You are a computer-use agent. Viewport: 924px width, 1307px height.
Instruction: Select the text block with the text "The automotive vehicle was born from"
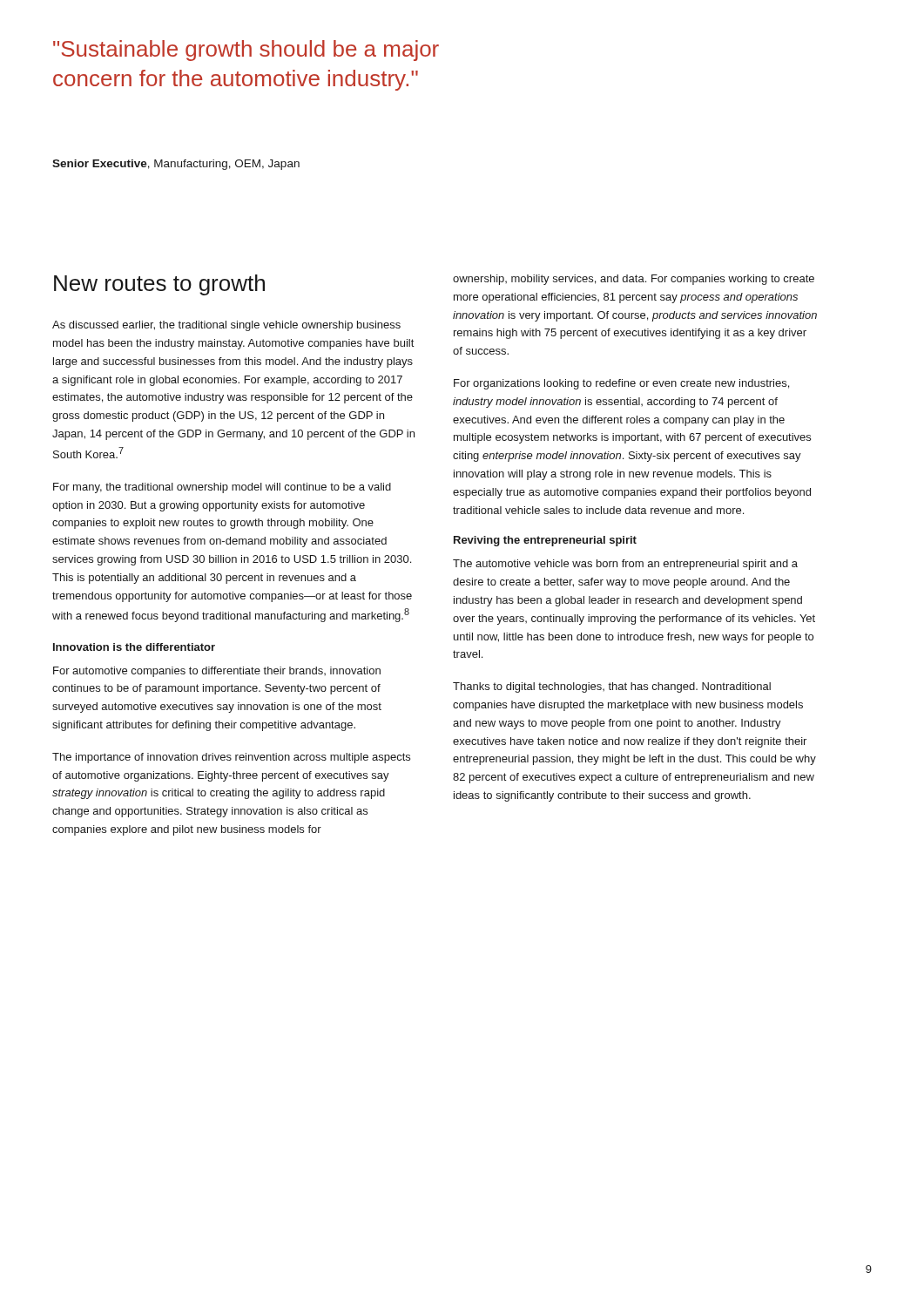pyautogui.click(x=636, y=610)
